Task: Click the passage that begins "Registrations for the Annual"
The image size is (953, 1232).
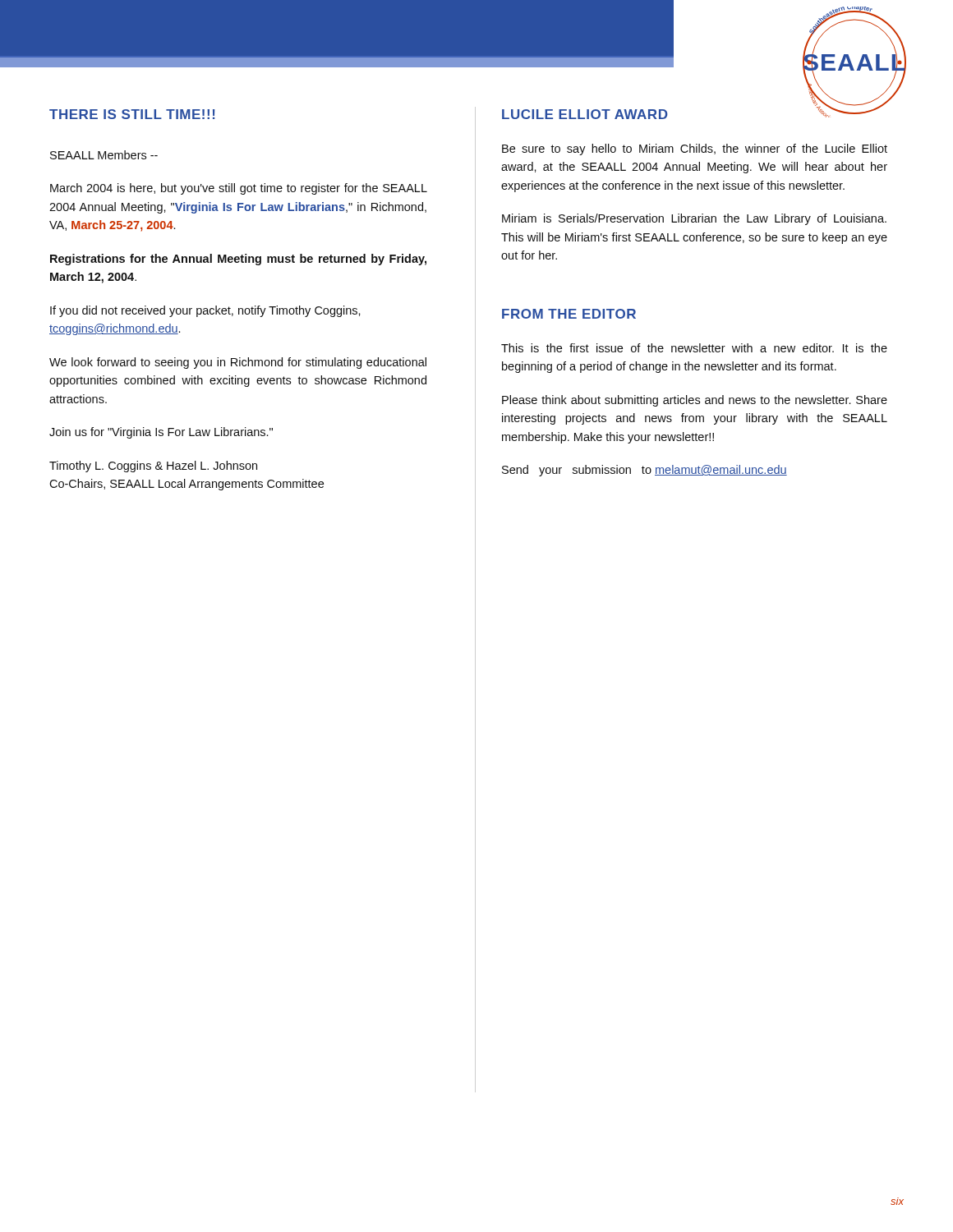Action: [238, 268]
